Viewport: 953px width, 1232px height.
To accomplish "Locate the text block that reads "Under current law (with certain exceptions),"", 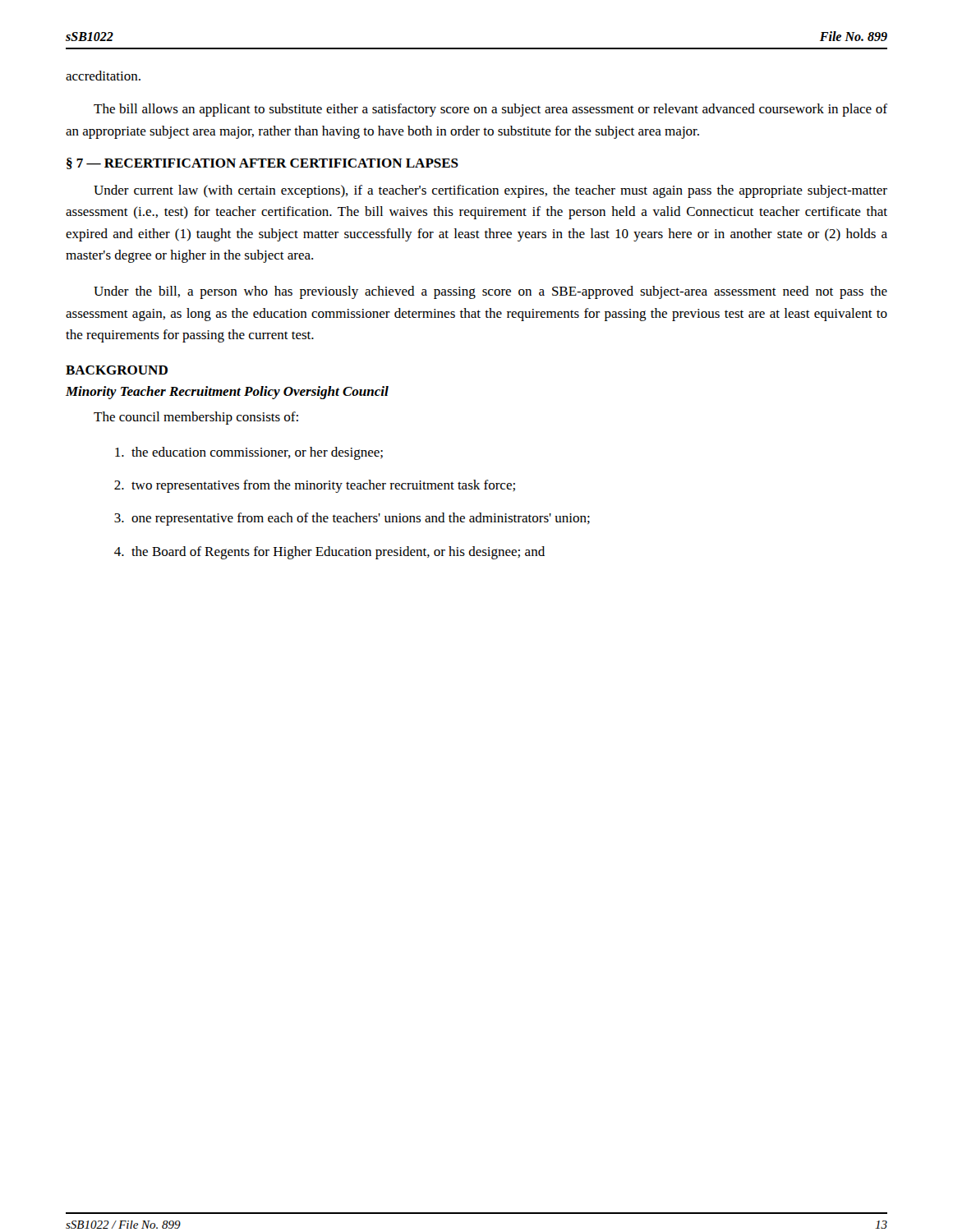I will tap(476, 223).
